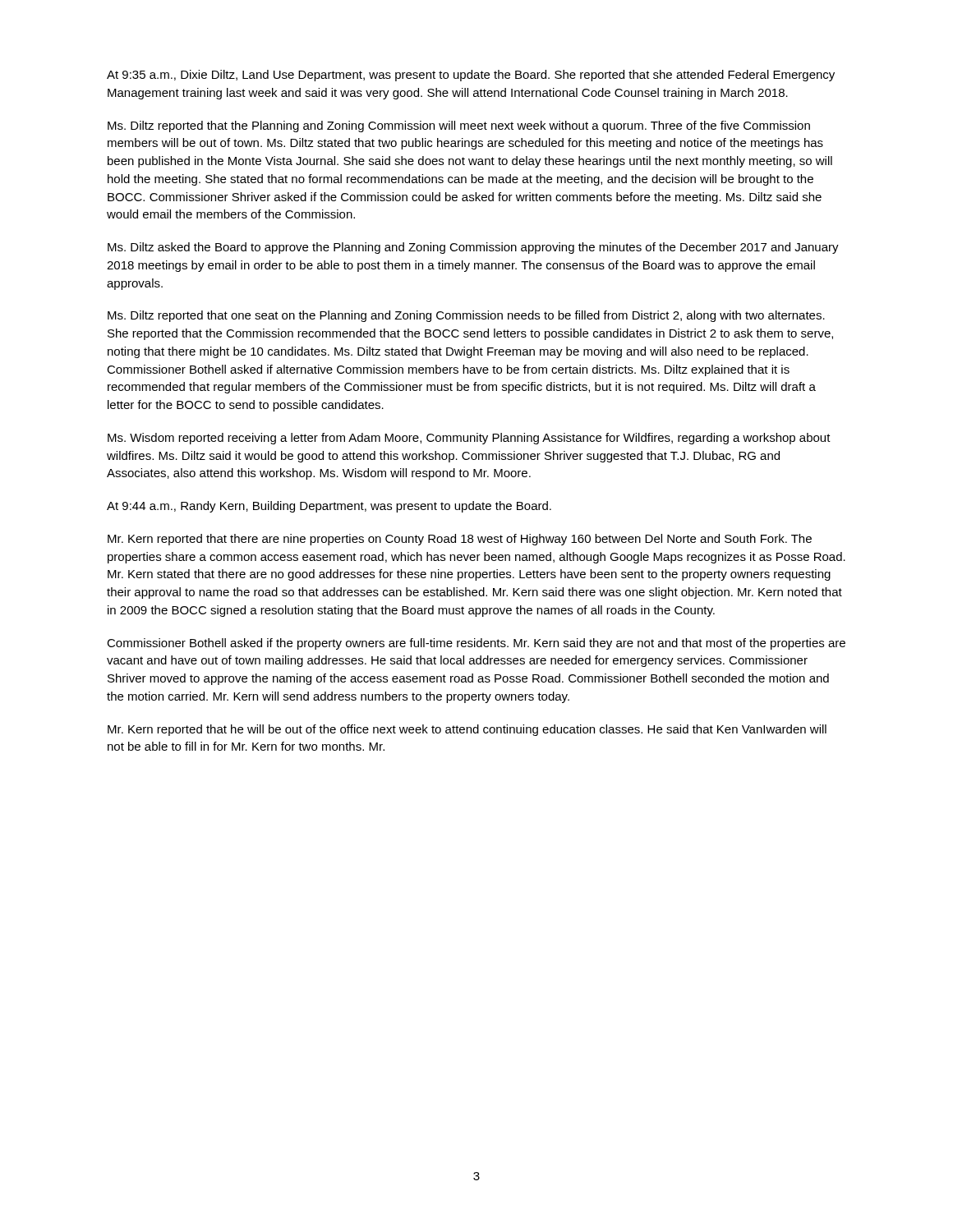Click on the text block that reads "Ms. Wisdom reported receiving"
Image resolution: width=953 pixels, height=1232 pixels.
coord(468,455)
